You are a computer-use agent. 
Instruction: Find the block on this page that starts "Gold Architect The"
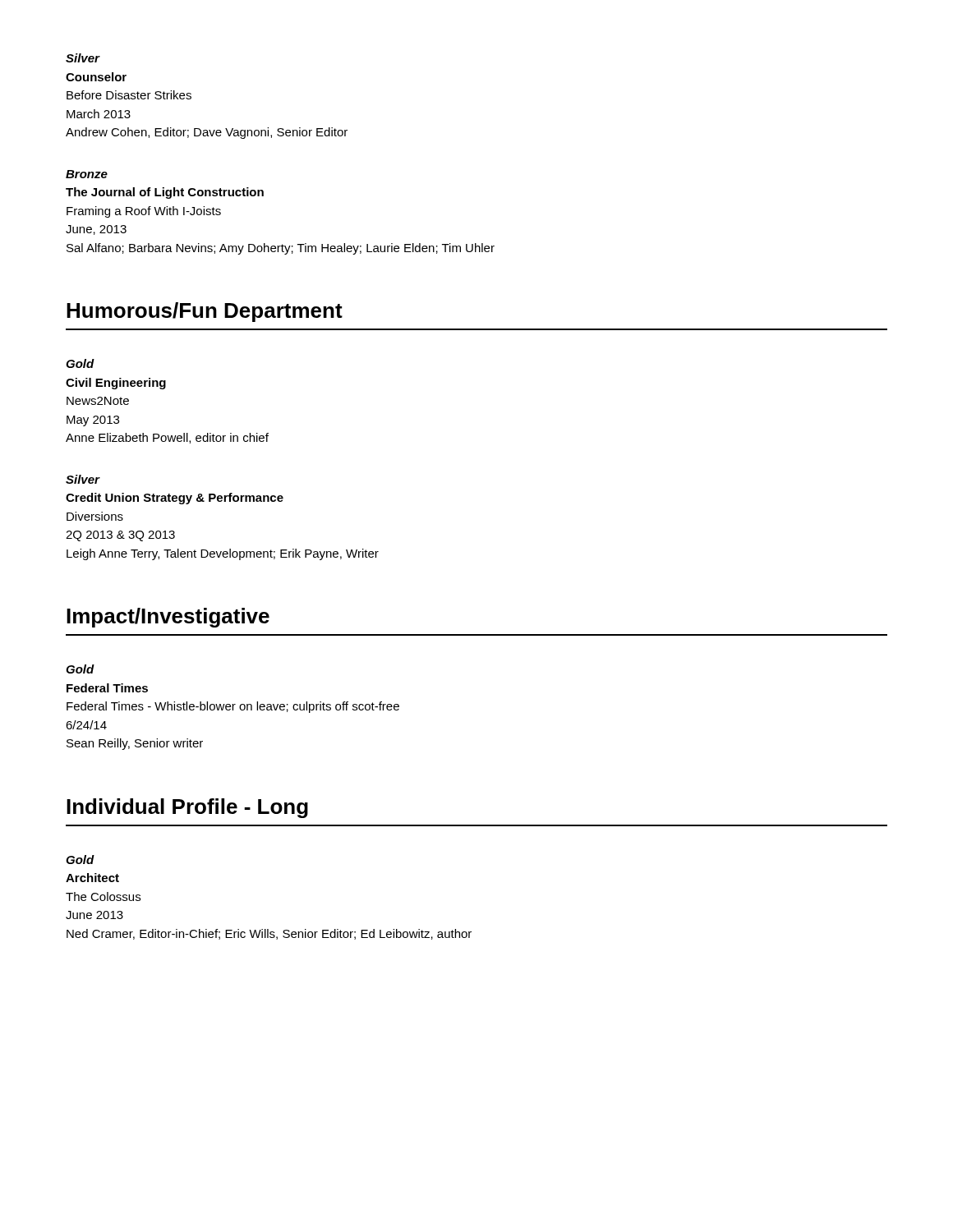point(80,860)
